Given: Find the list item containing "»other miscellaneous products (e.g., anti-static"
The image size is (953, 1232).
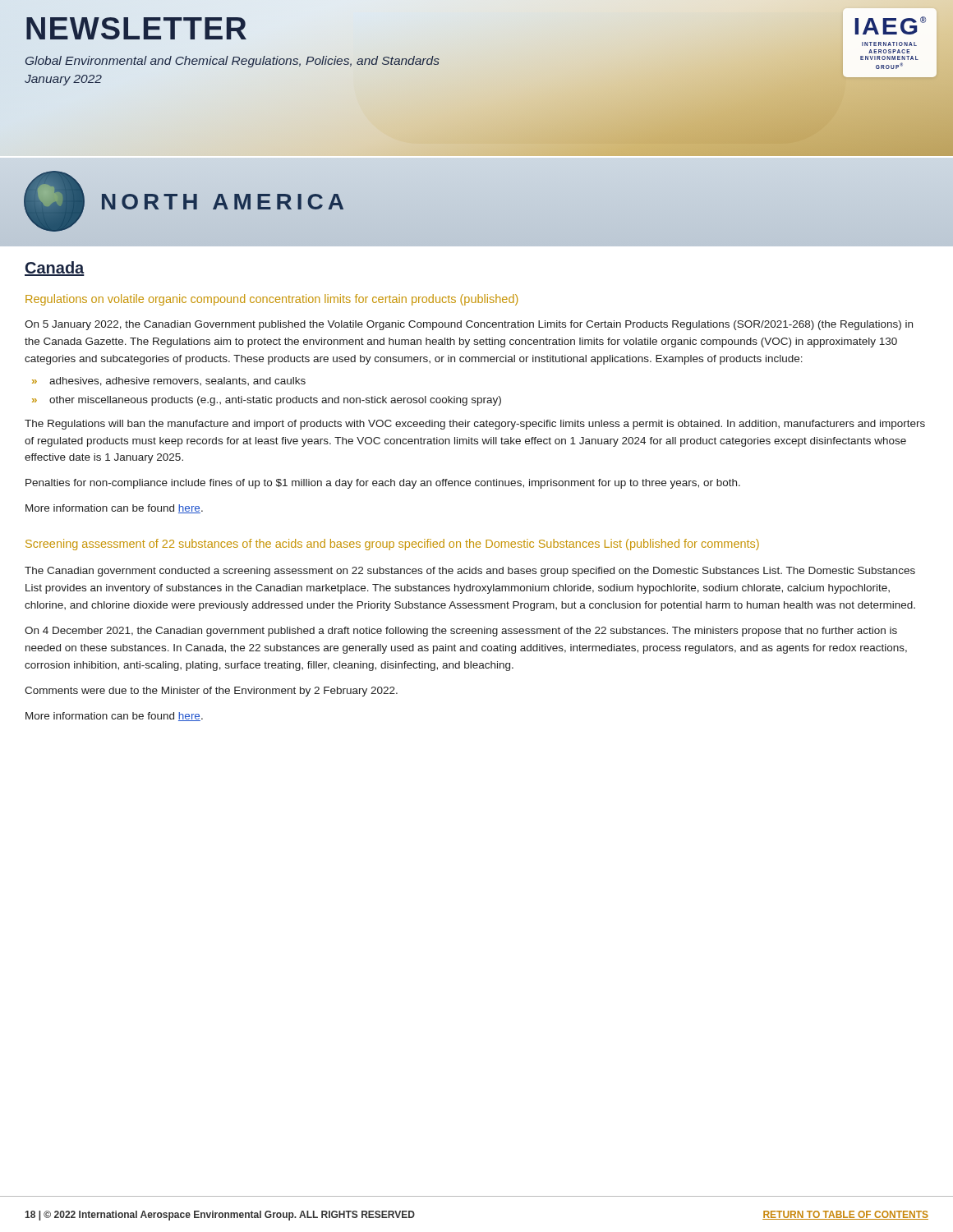Looking at the screenshot, I should pyautogui.click(x=267, y=400).
